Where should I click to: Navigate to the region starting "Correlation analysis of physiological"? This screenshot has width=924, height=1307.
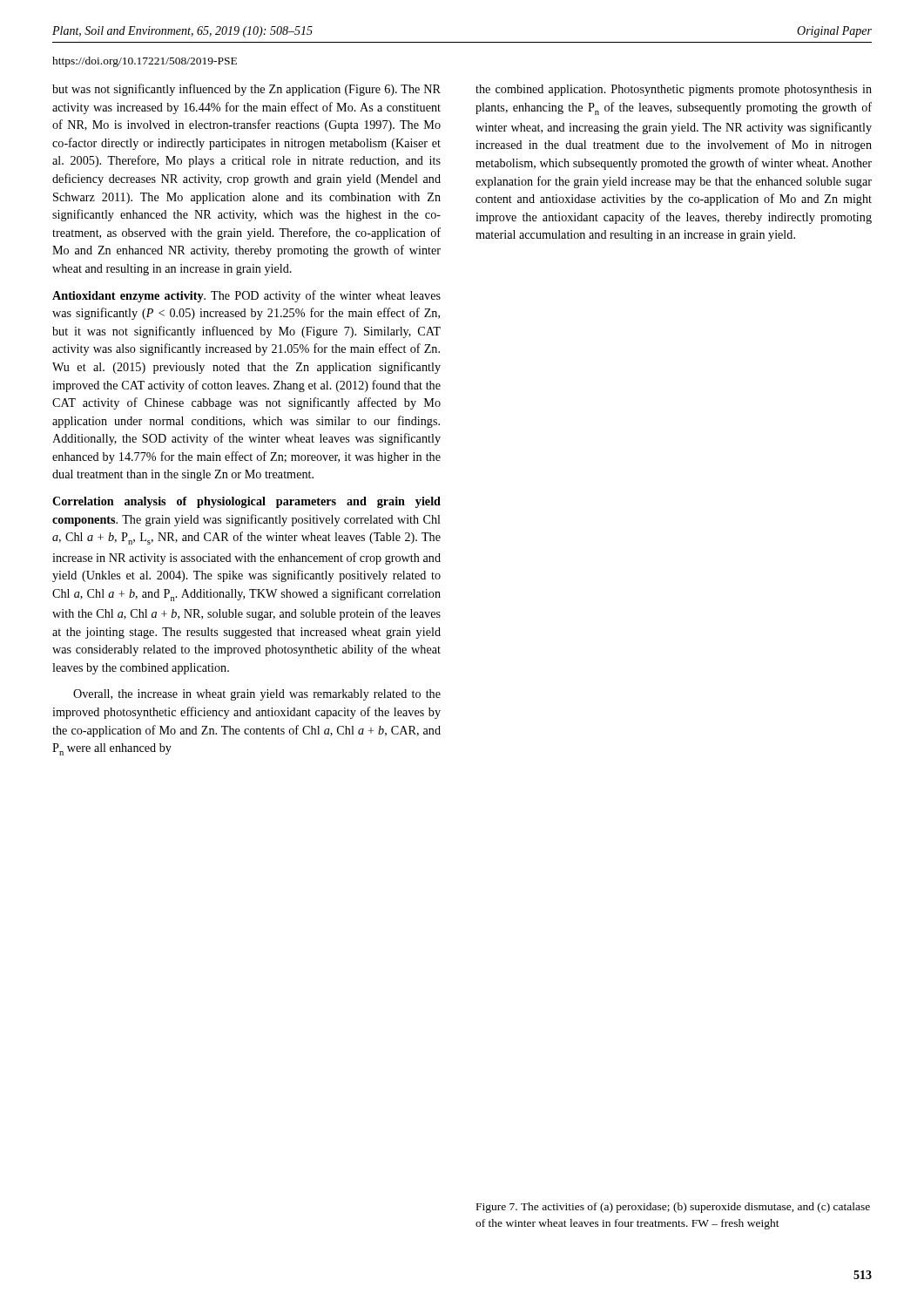tap(246, 584)
